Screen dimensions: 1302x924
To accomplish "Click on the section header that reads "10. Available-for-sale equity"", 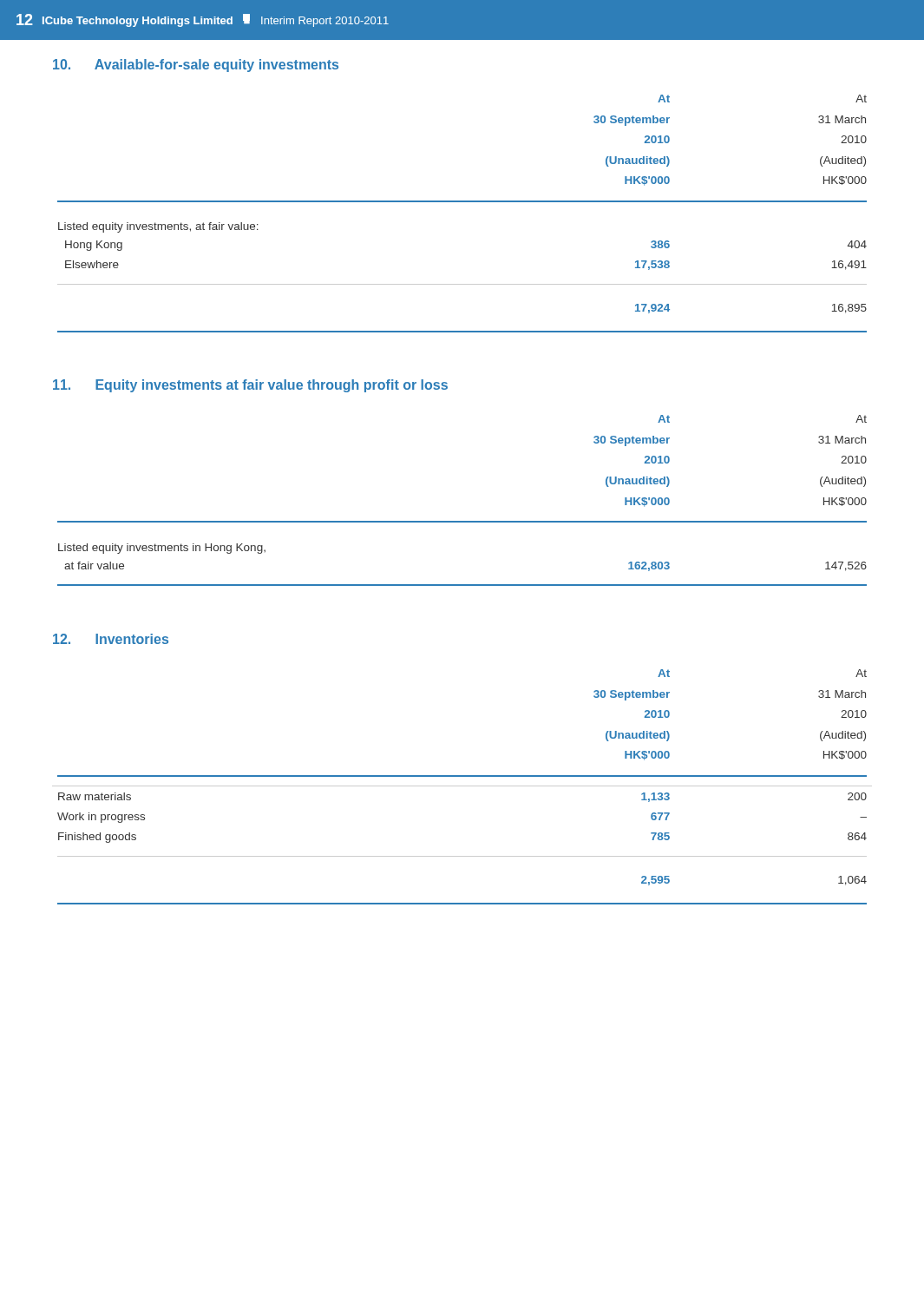I will (x=196, y=65).
